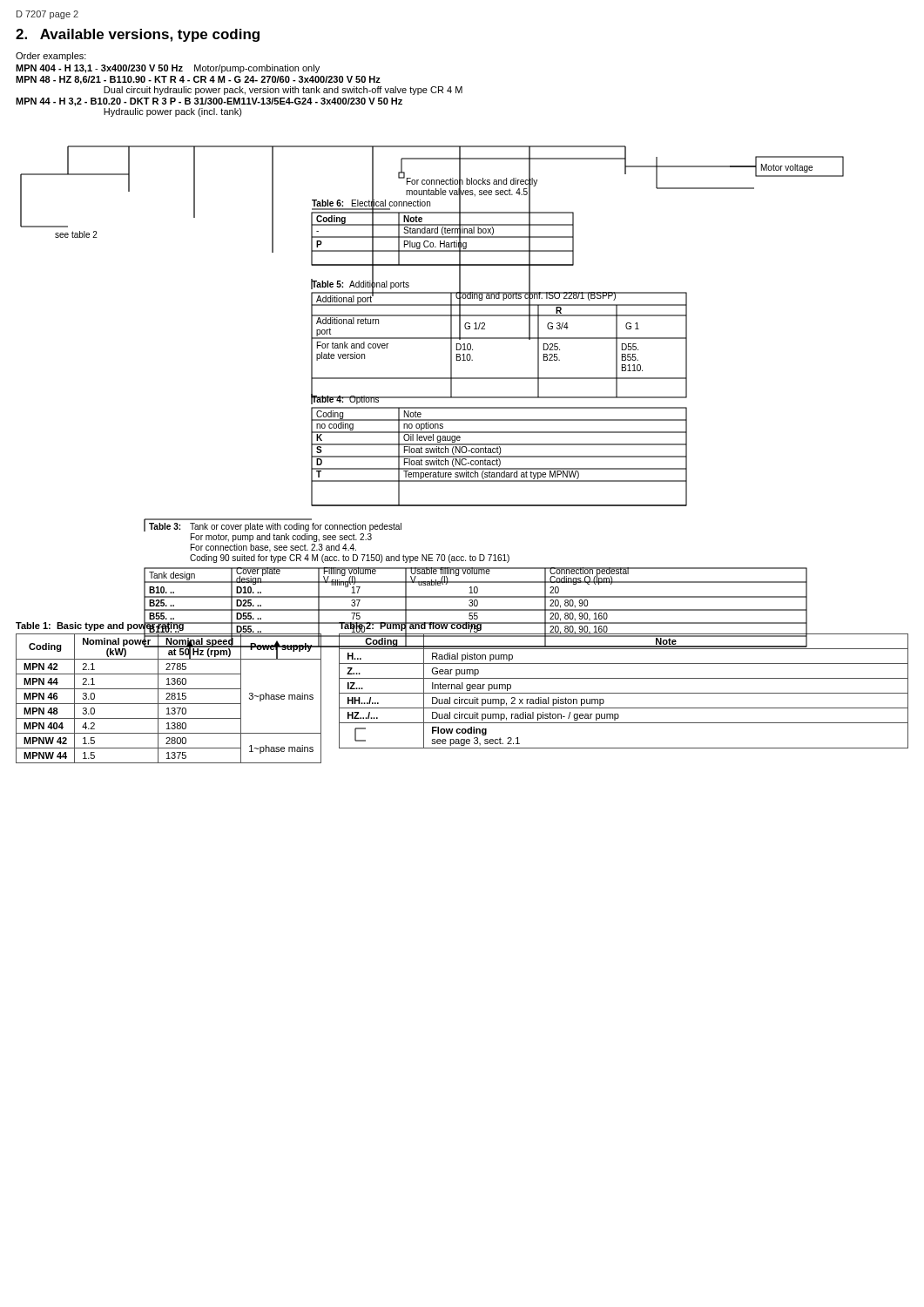924x1307 pixels.
Task: Where is the passage that starts "MPN 404 - H 13,1 - 3x400/230 V"?
Action: coord(168,68)
